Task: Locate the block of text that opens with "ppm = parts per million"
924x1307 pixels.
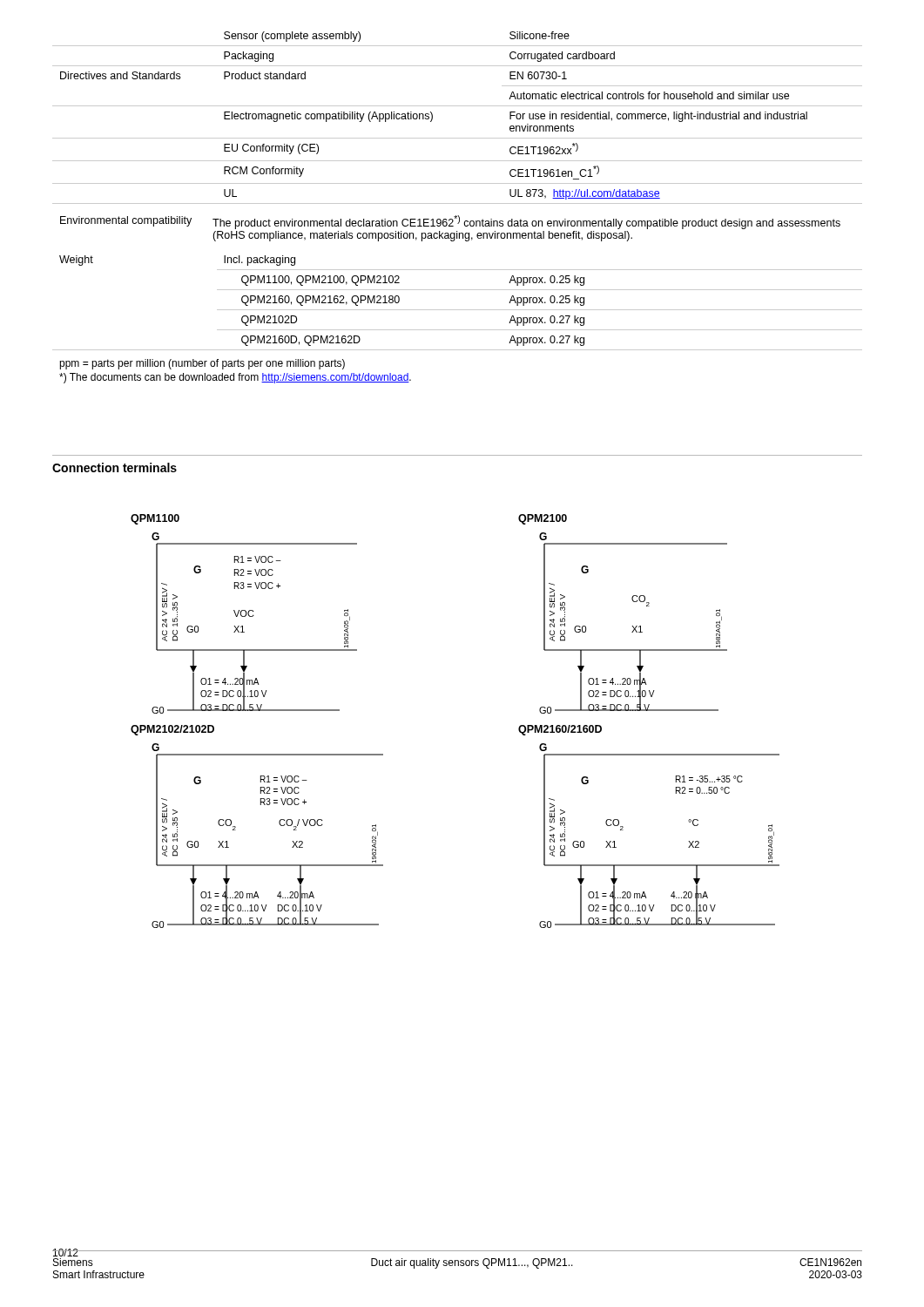Action: [x=202, y=364]
